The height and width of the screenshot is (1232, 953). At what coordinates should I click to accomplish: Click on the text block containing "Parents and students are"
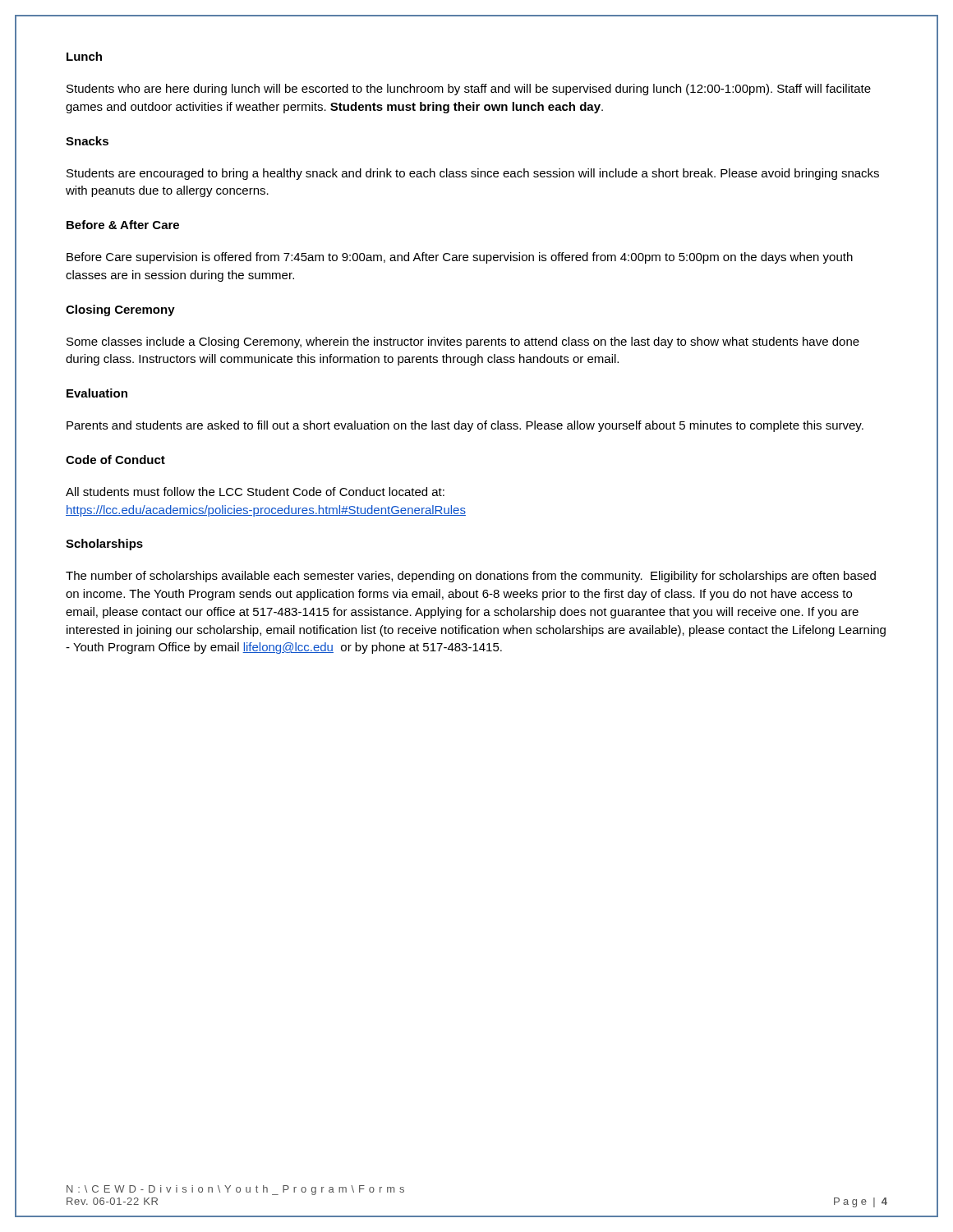pos(476,425)
